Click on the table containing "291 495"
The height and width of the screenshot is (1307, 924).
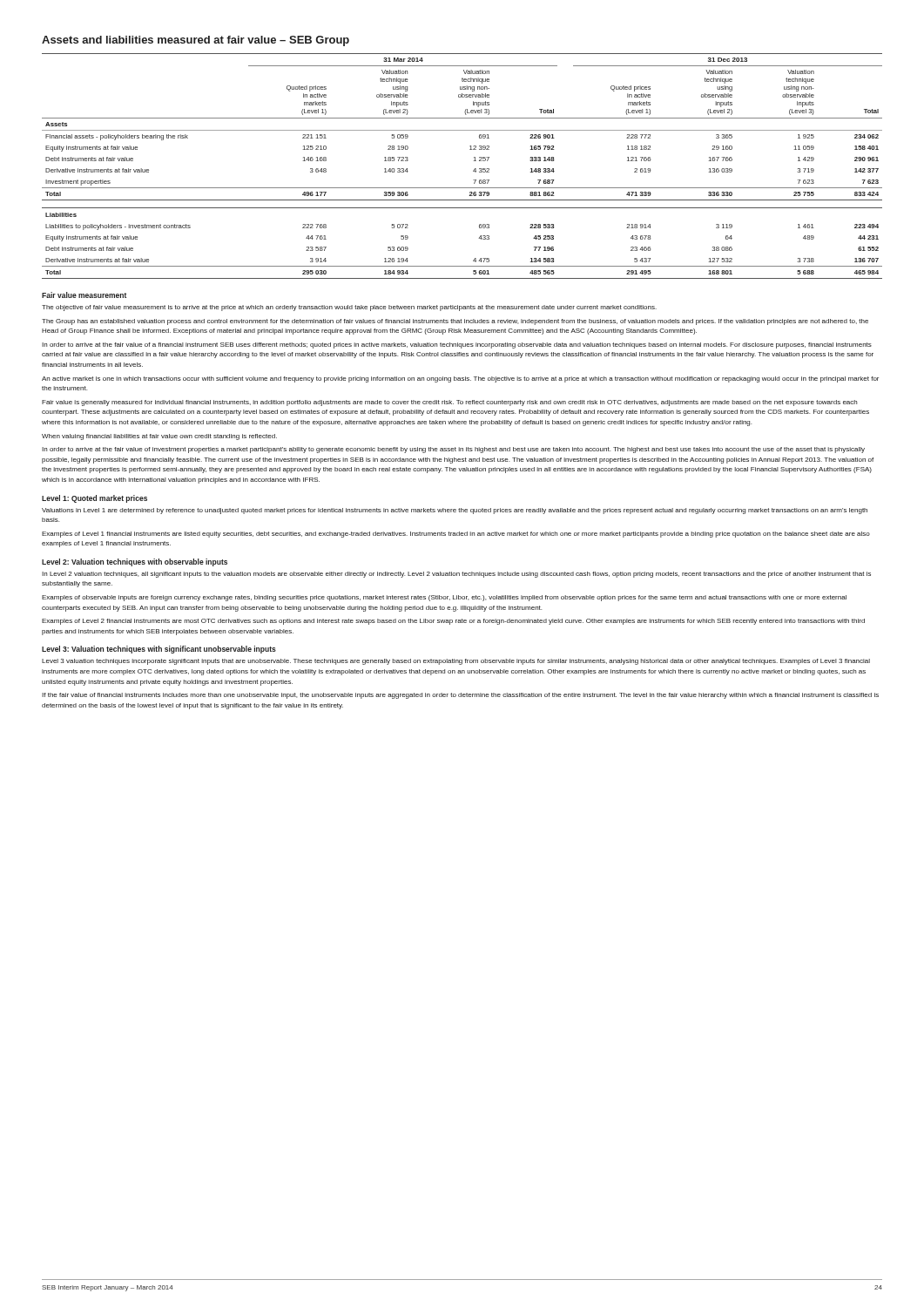coord(462,166)
